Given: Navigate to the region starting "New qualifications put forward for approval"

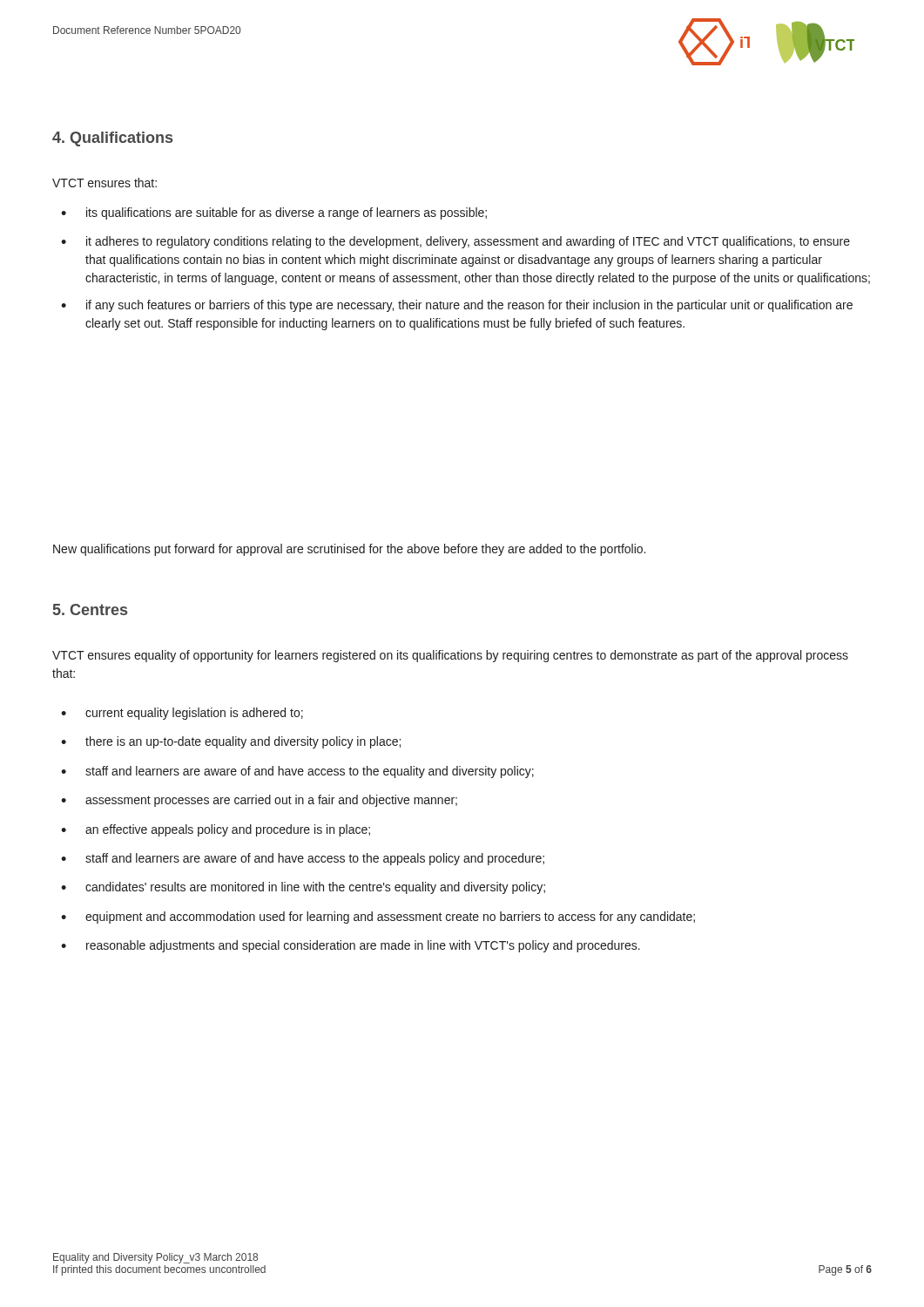Looking at the screenshot, I should point(349,549).
